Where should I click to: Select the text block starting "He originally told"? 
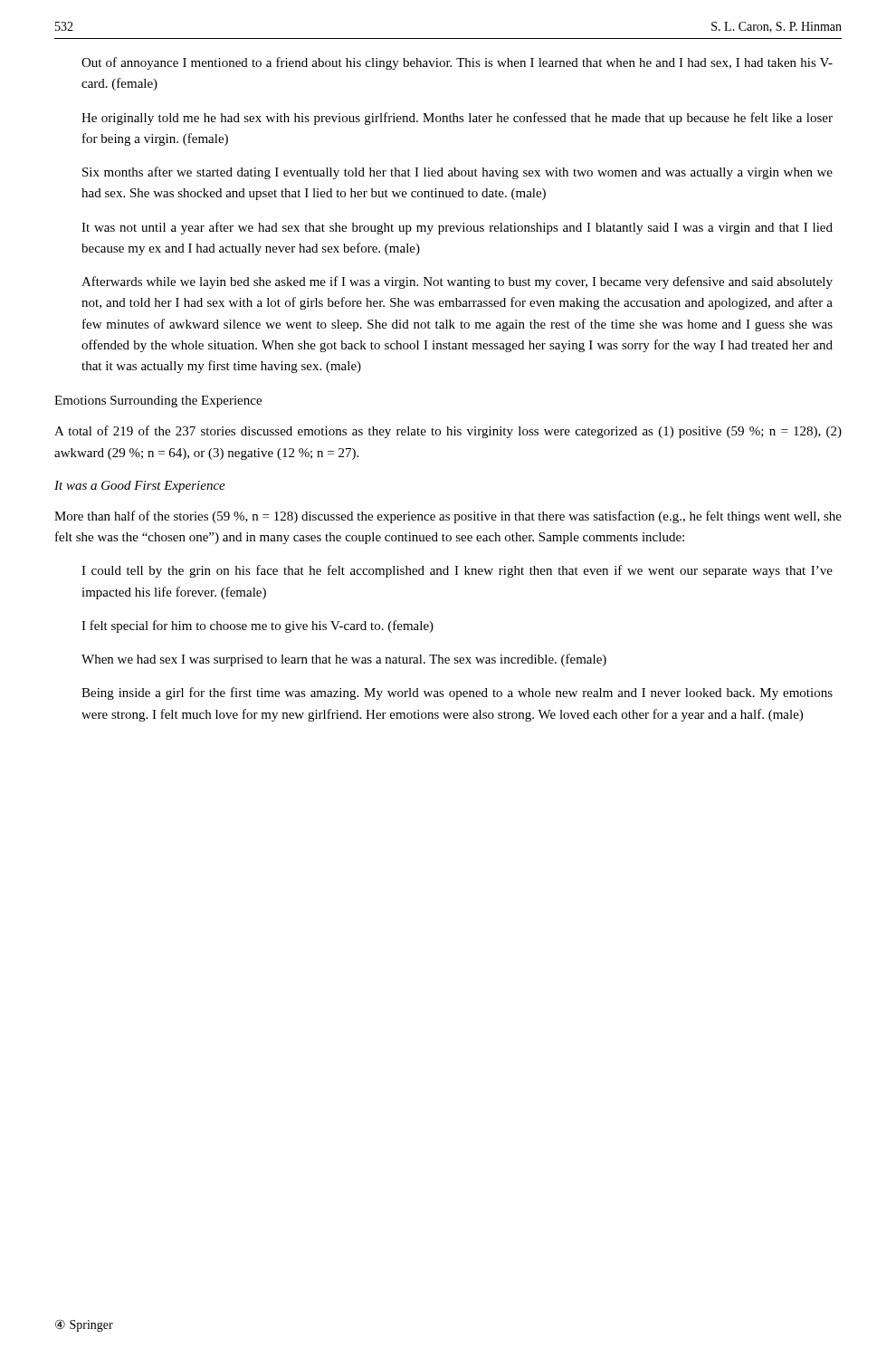[x=457, y=128]
